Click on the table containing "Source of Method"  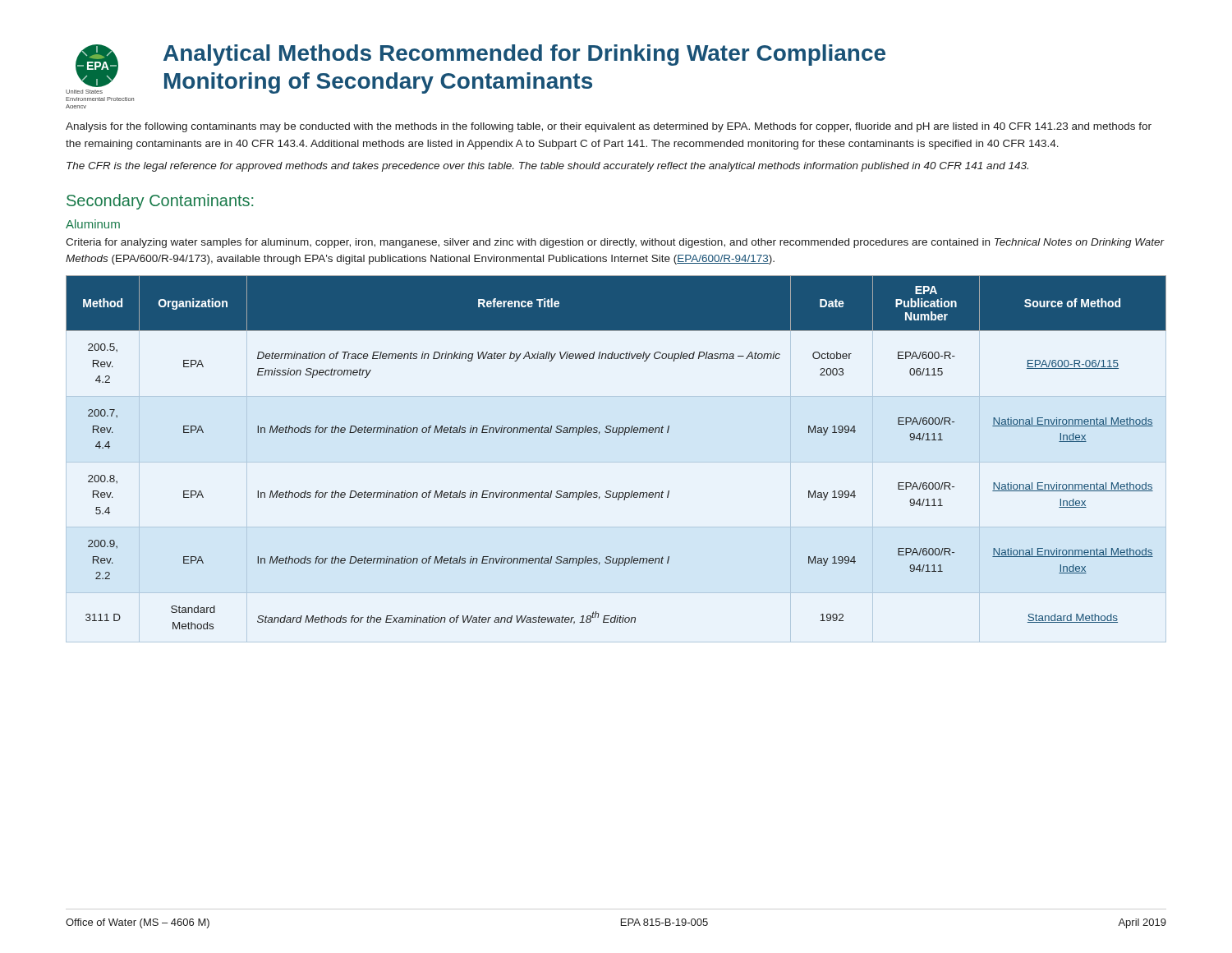click(x=616, y=459)
